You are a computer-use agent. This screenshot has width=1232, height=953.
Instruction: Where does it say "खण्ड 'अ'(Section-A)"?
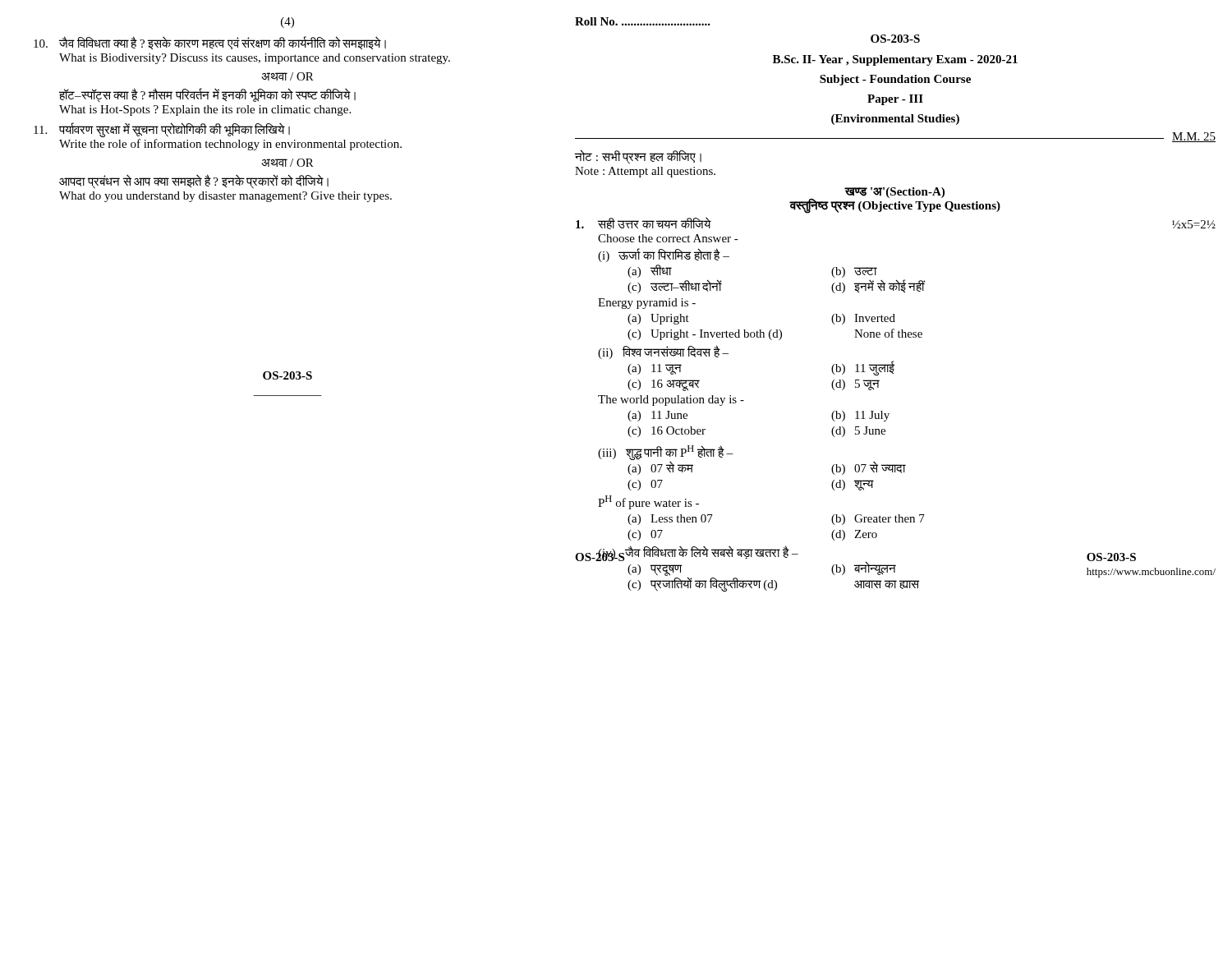coord(895,191)
